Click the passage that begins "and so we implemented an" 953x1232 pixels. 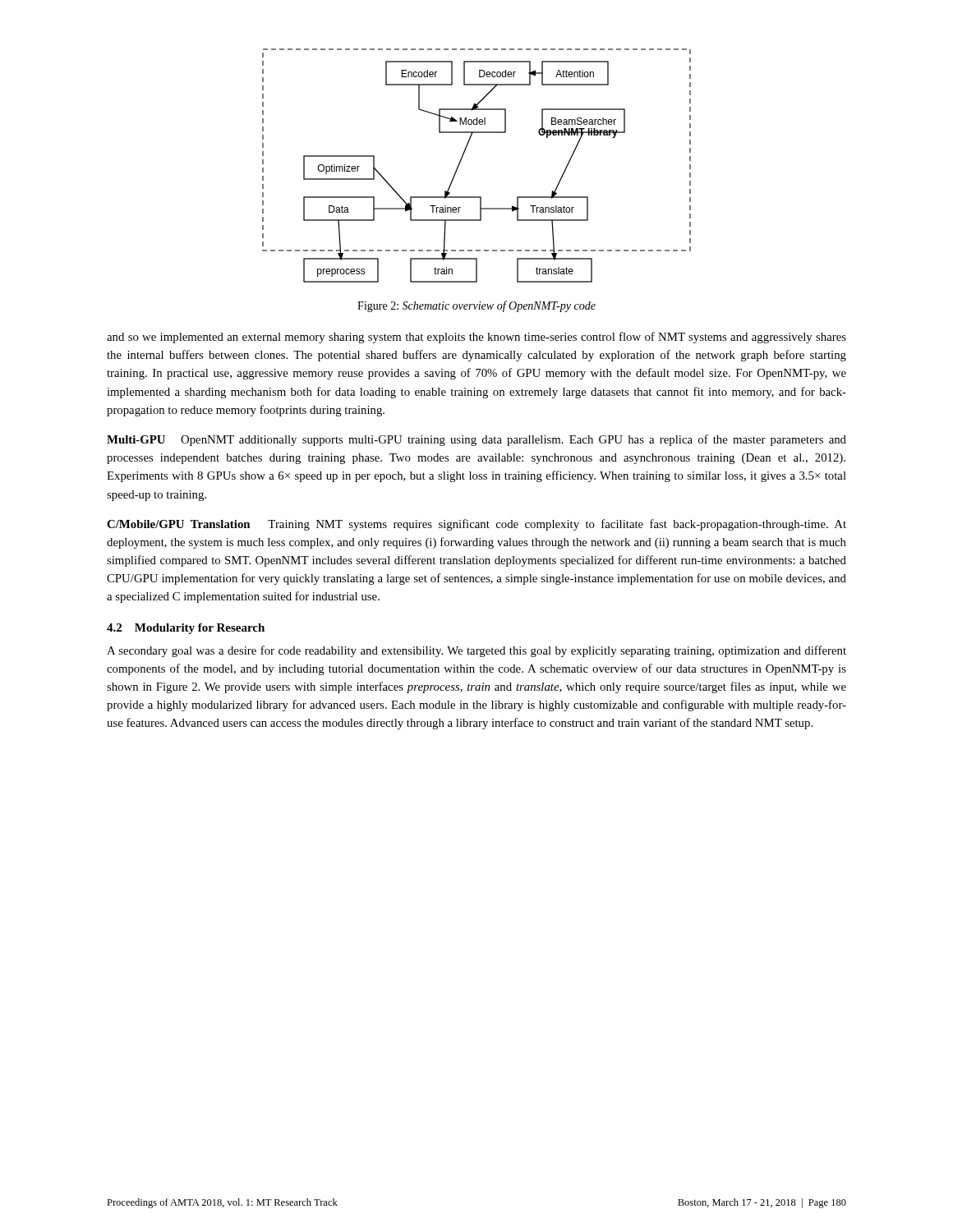[x=476, y=373]
